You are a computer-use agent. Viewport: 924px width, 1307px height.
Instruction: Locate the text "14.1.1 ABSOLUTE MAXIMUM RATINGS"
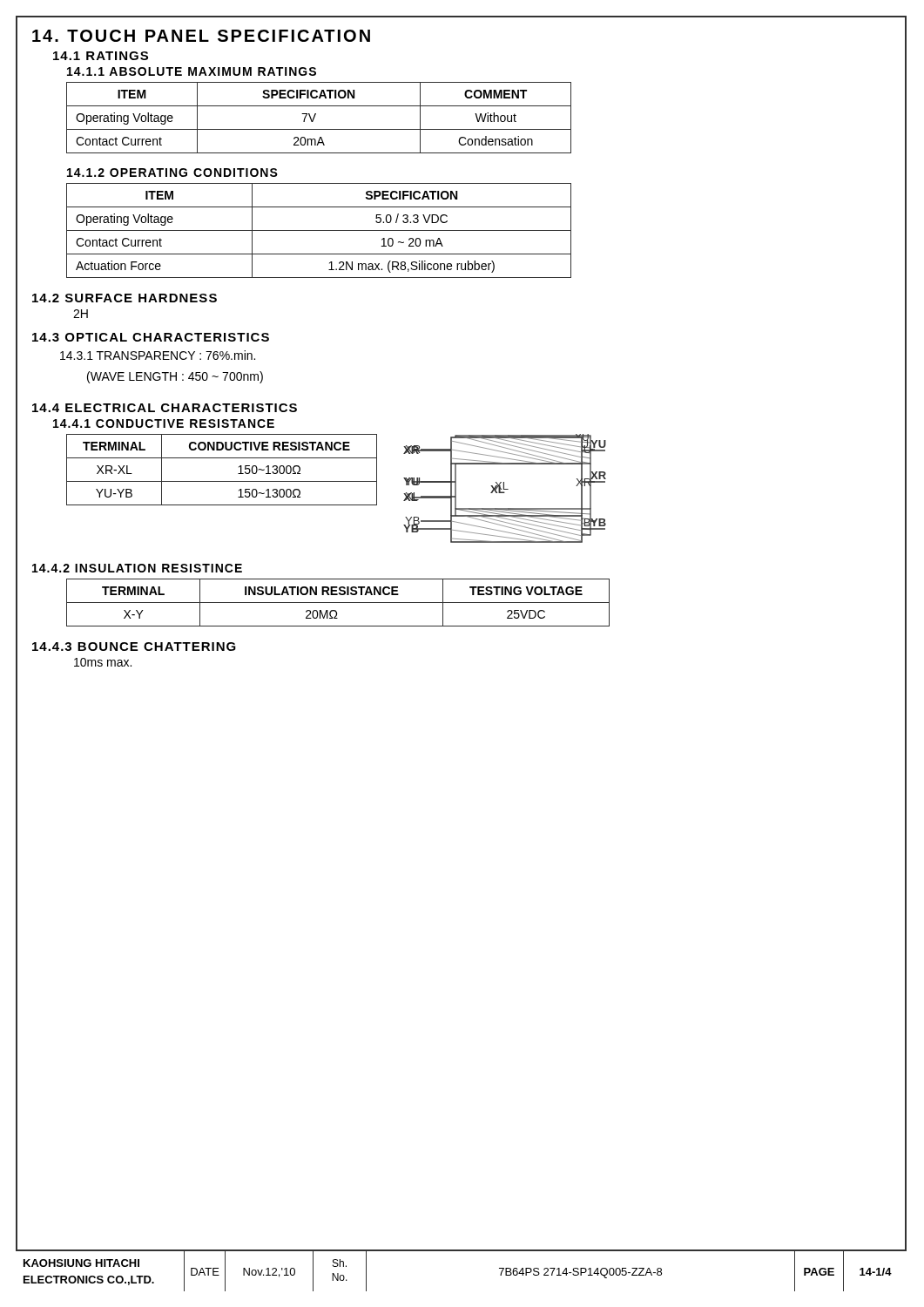click(x=192, y=71)
